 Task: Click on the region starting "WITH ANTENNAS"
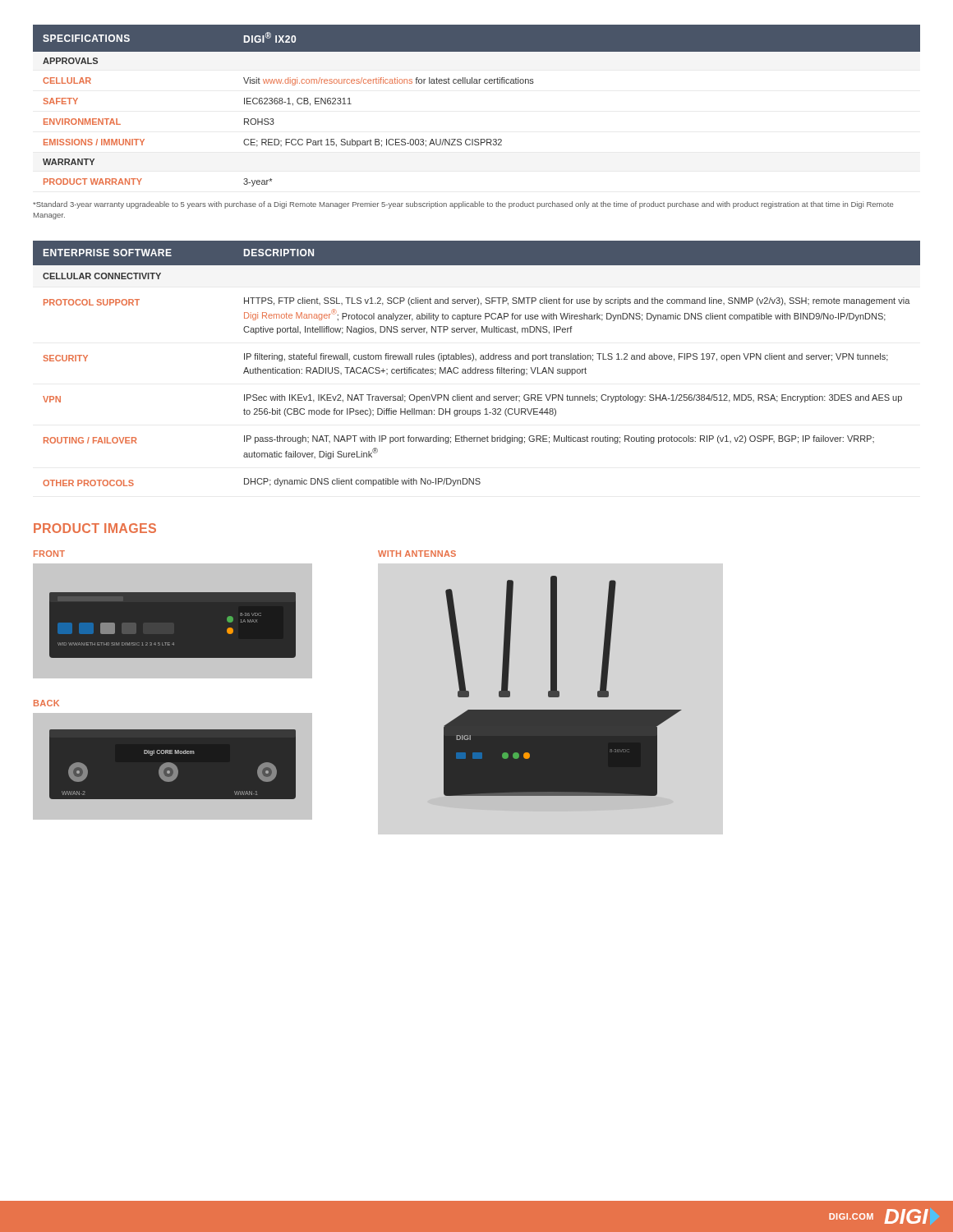coord(417,554)
